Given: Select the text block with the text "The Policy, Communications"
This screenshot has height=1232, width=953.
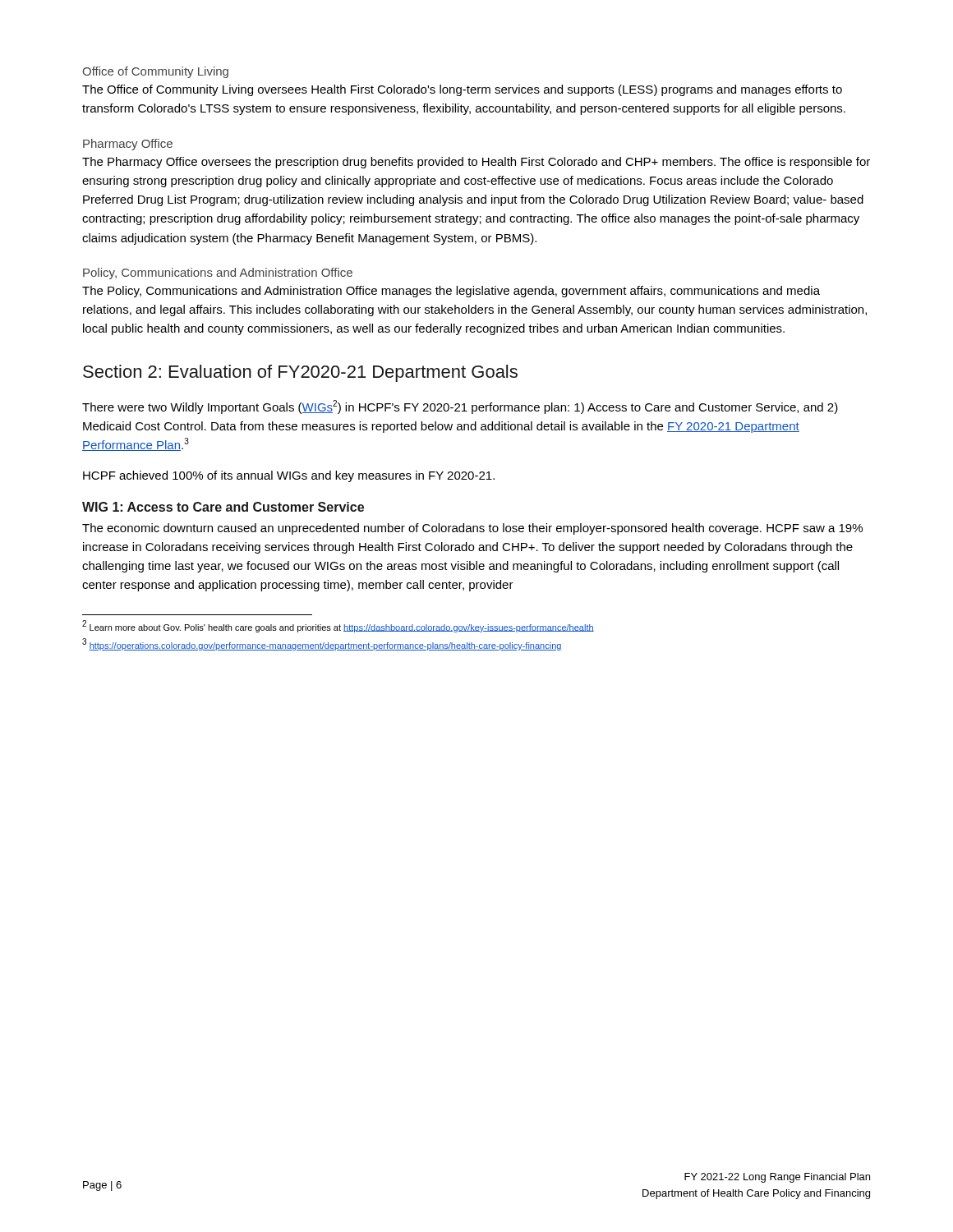Looking at the screenshot, I should pyautogui.click(x=475, y=309).
